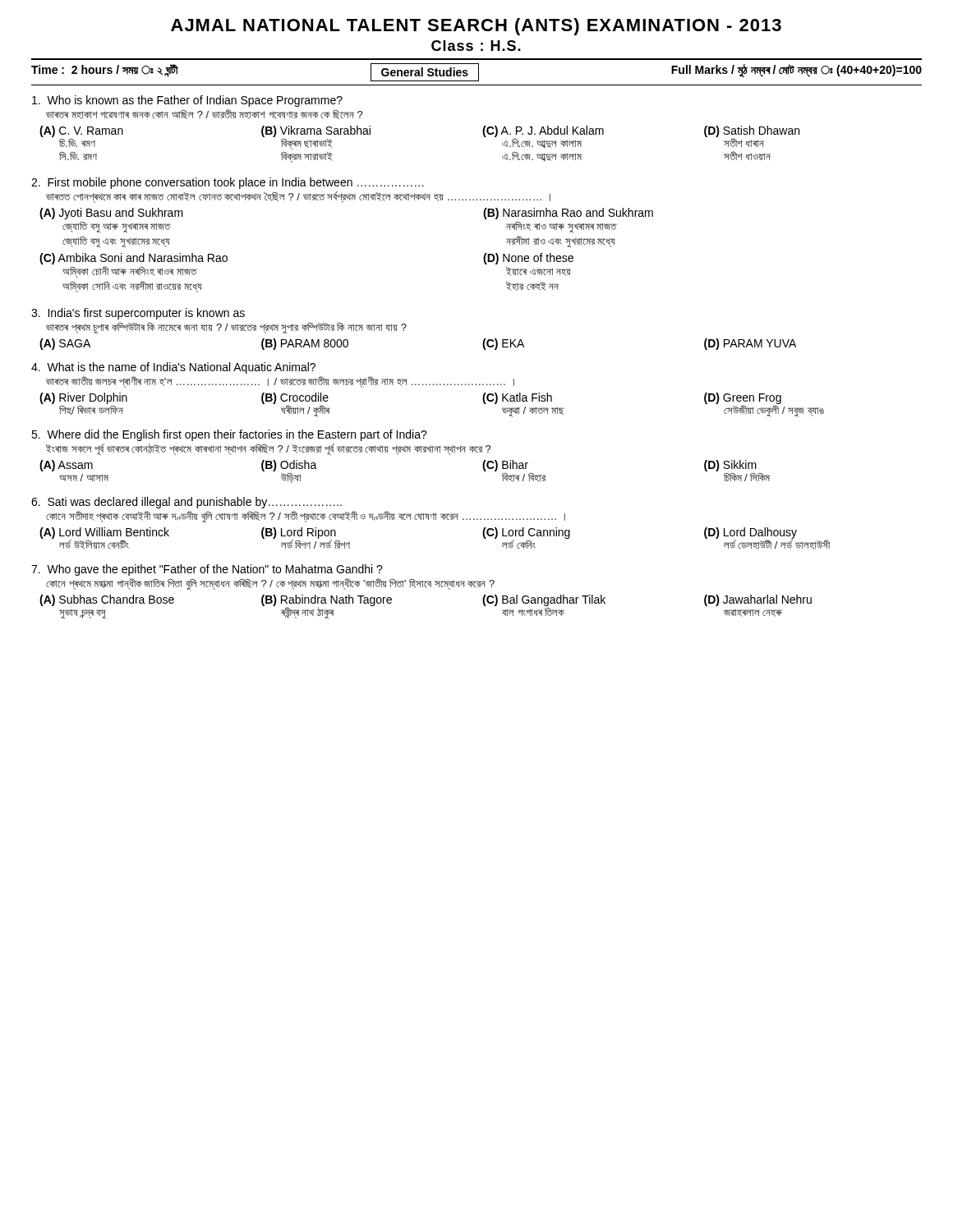Viewport: 953px width, 1232px height.
Task: Find the region starting "First mobile phone"
Action: coord(228,183)
